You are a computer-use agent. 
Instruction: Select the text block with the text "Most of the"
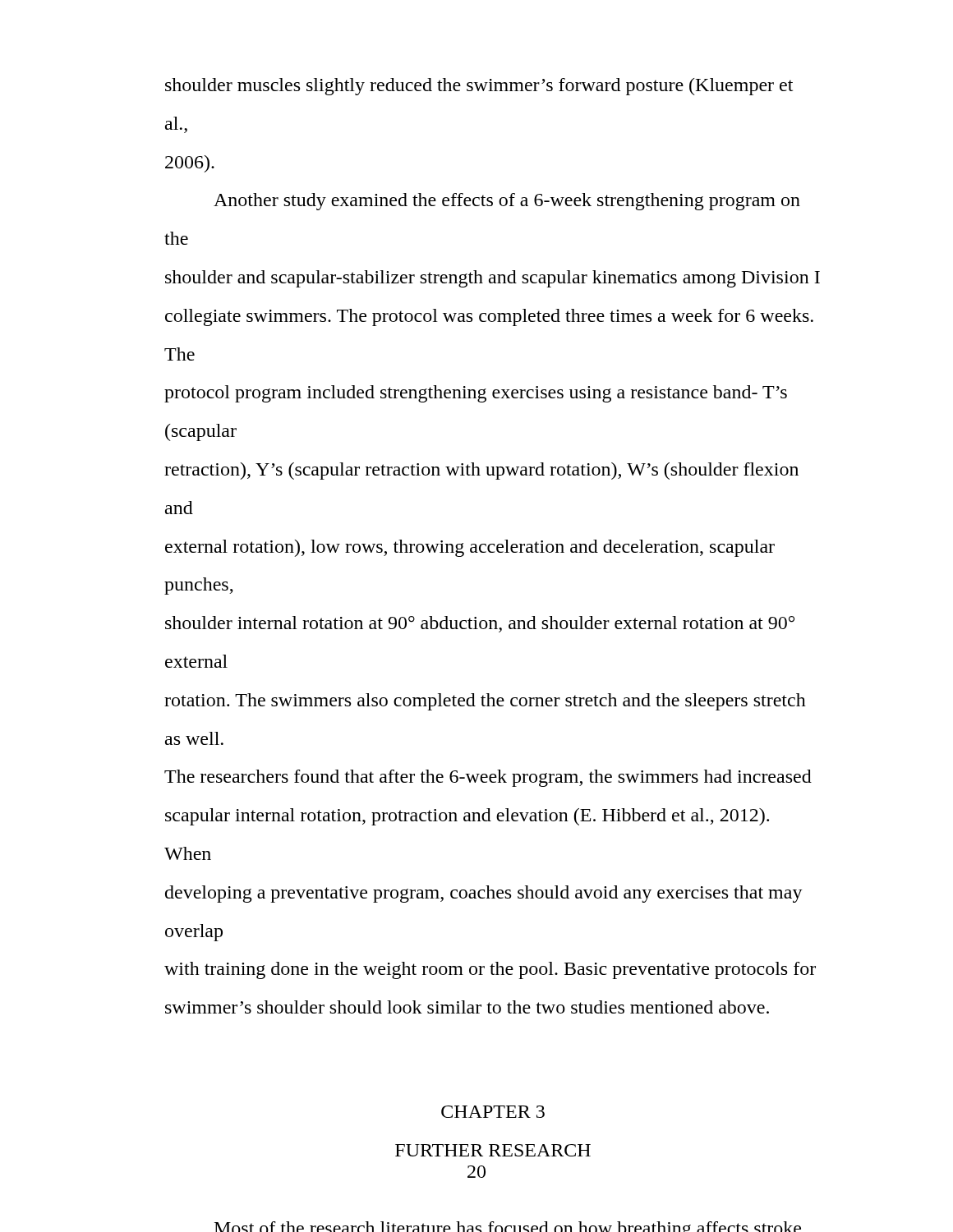click(x=493, y=1220)
